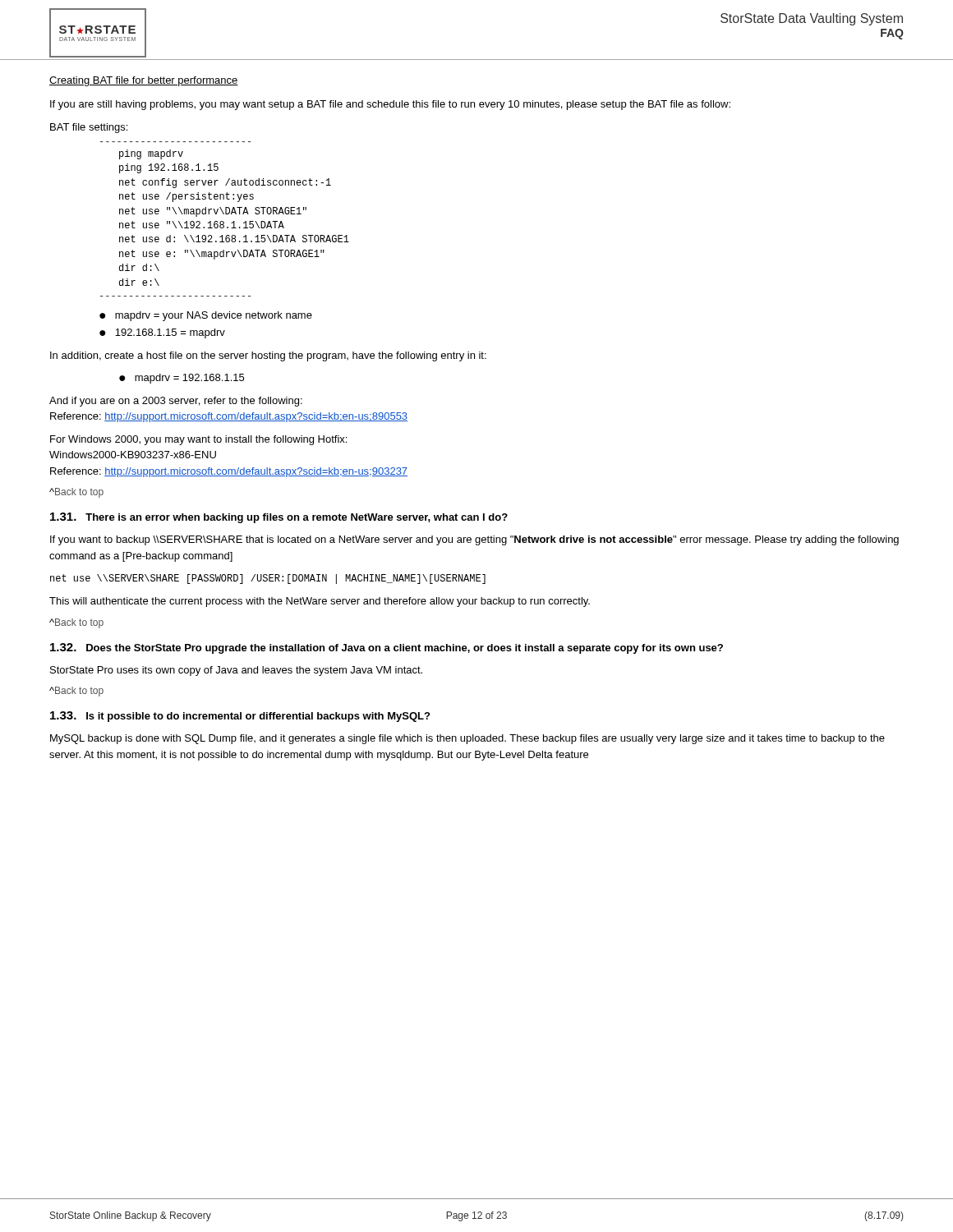Screen dimensions: 1232x953
Task: Click on the region starting "● 192.168.1.15 ="
Action: pos(162,333)
